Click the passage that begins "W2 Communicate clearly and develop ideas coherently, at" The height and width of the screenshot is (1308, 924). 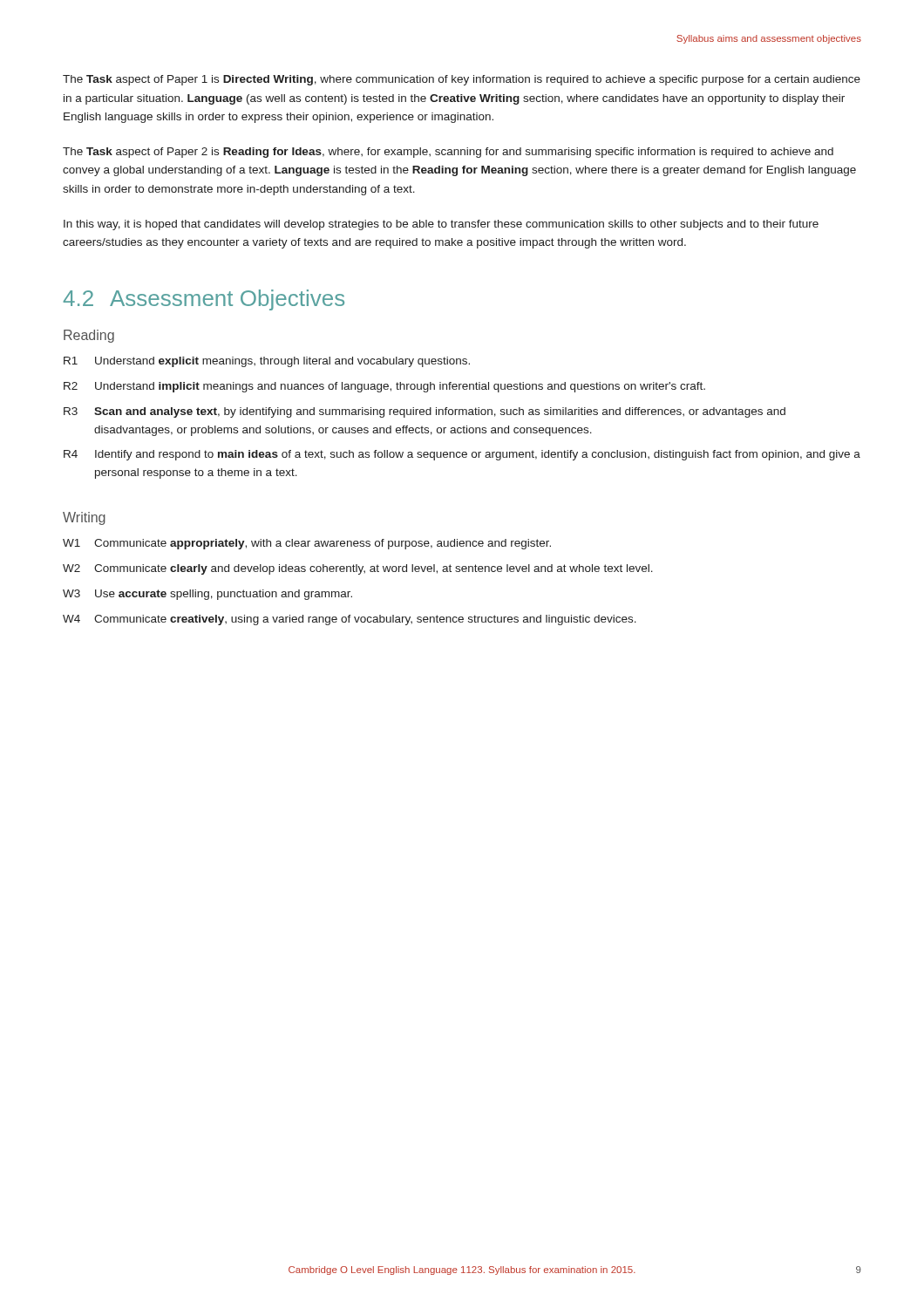(462, 569)
